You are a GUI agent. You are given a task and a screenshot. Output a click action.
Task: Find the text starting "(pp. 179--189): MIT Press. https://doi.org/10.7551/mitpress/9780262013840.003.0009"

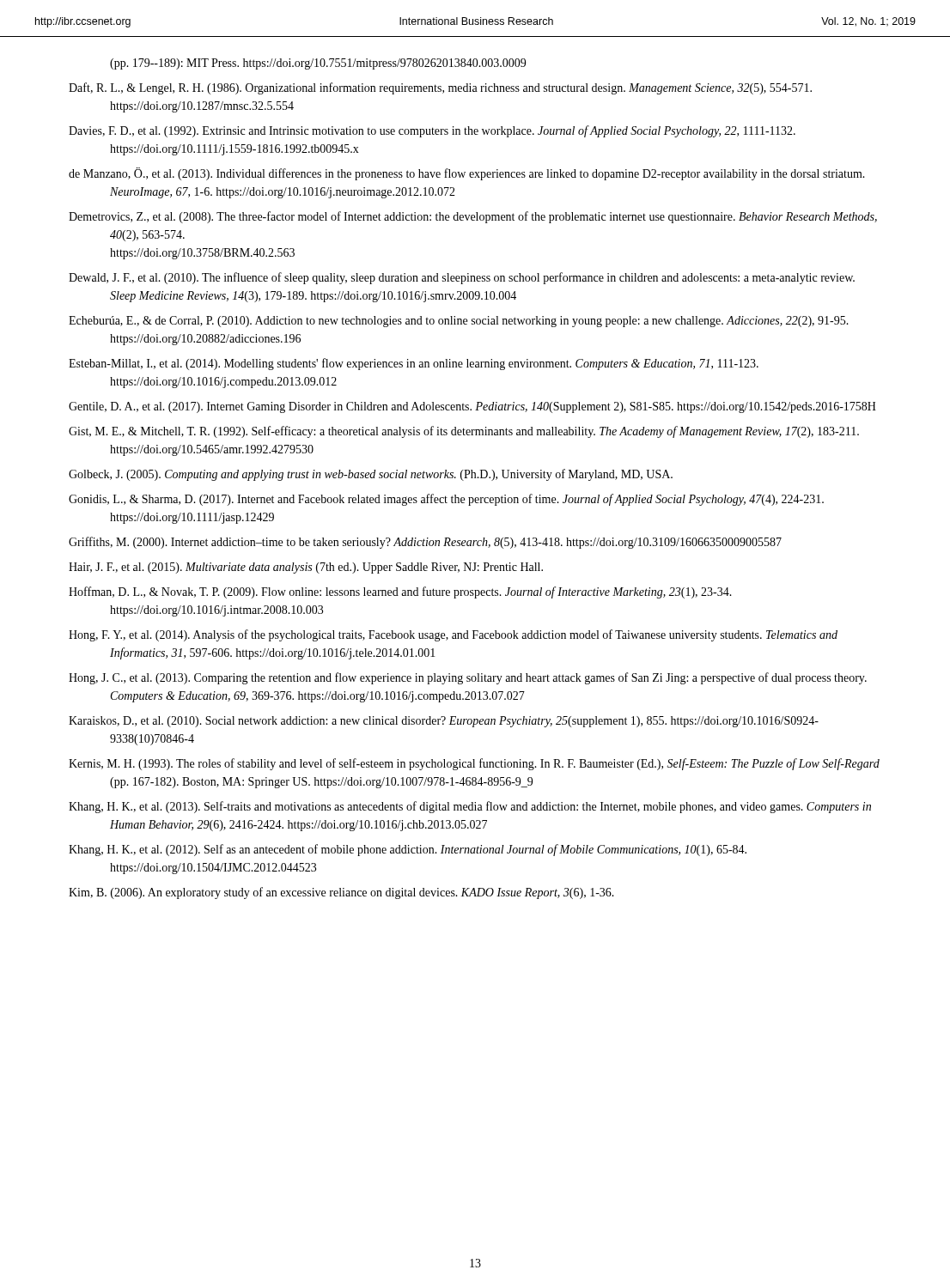click(318, 63)
